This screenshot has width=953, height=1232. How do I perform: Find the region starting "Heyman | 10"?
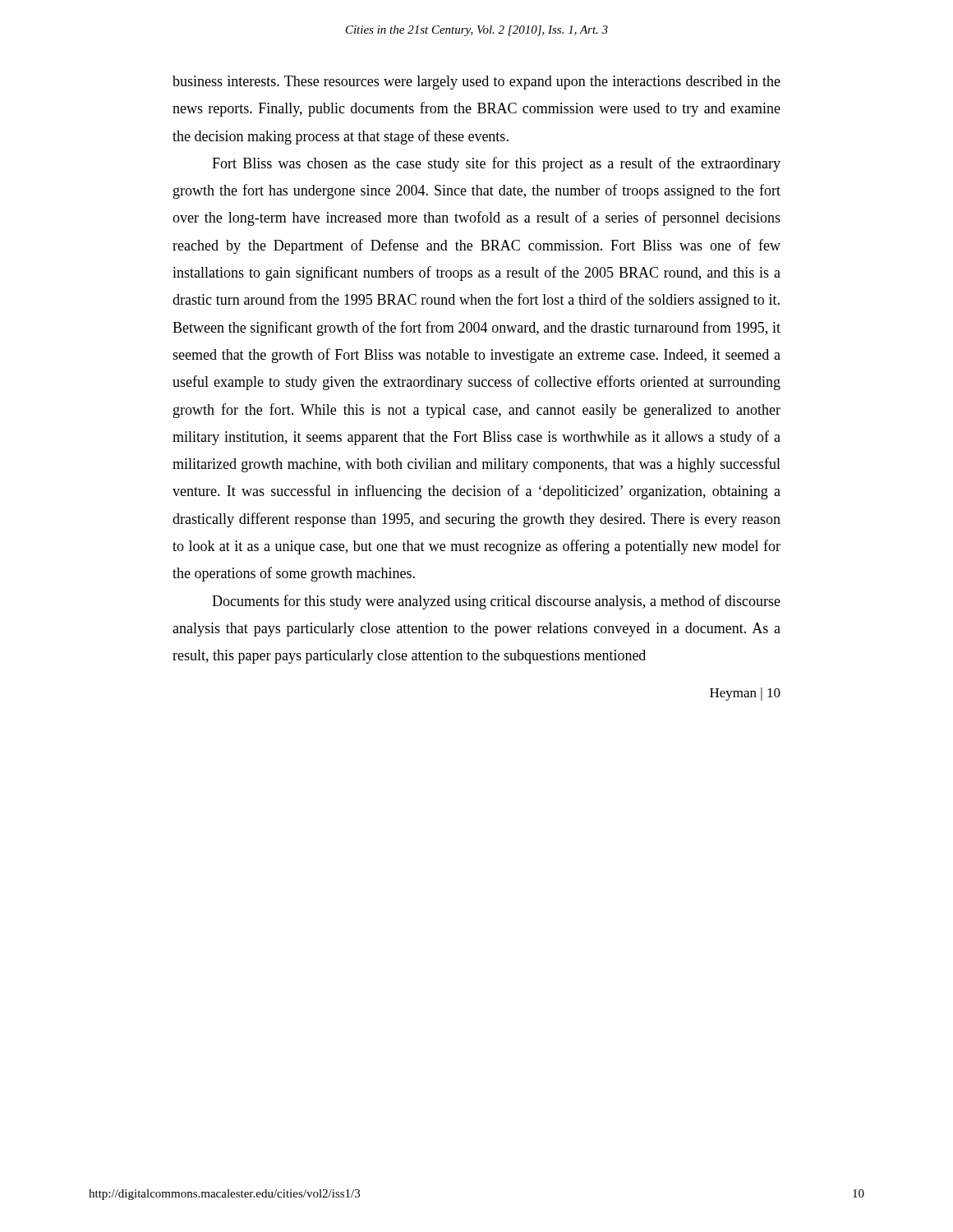[745, 692]
